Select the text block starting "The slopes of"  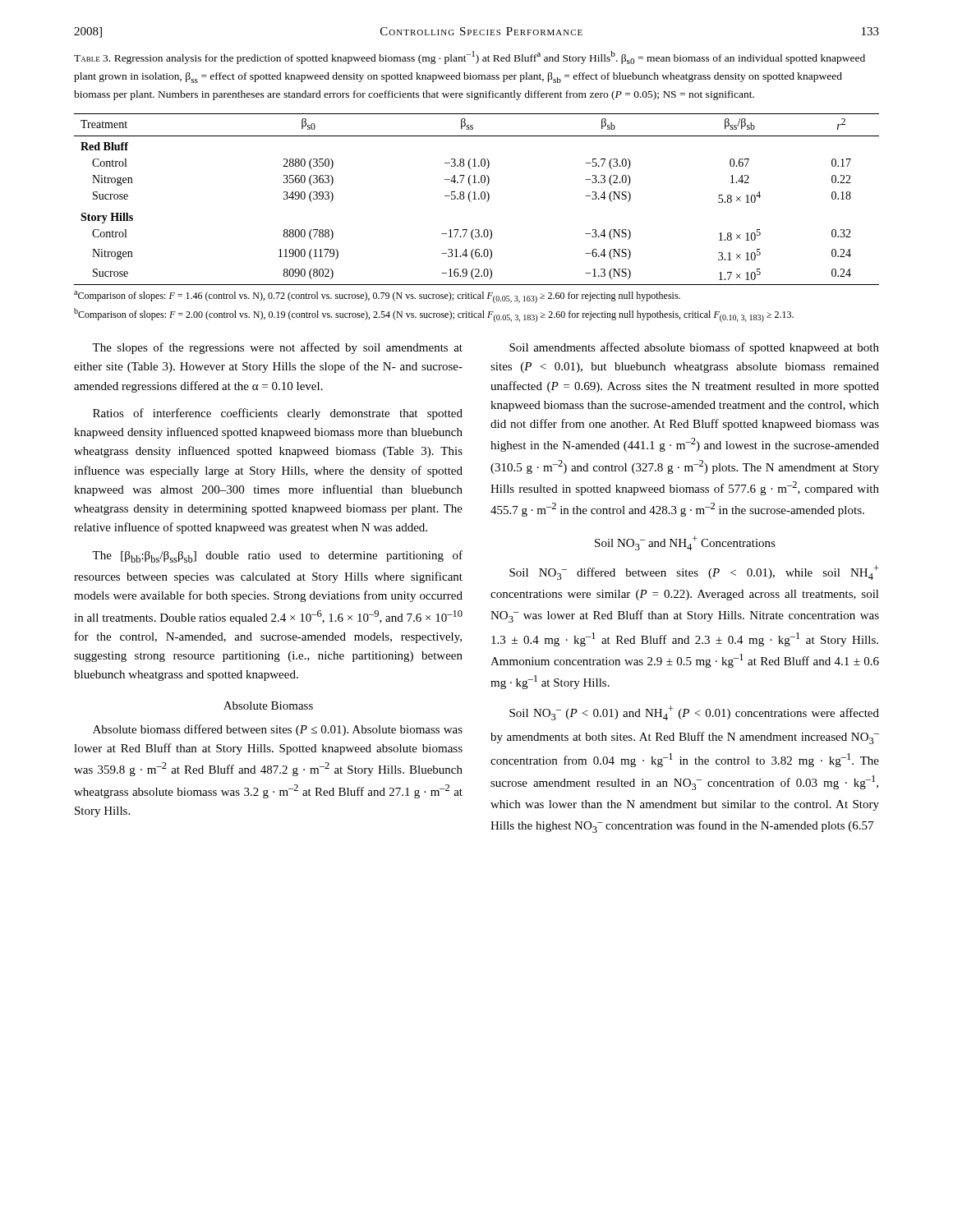pos(268,512)
